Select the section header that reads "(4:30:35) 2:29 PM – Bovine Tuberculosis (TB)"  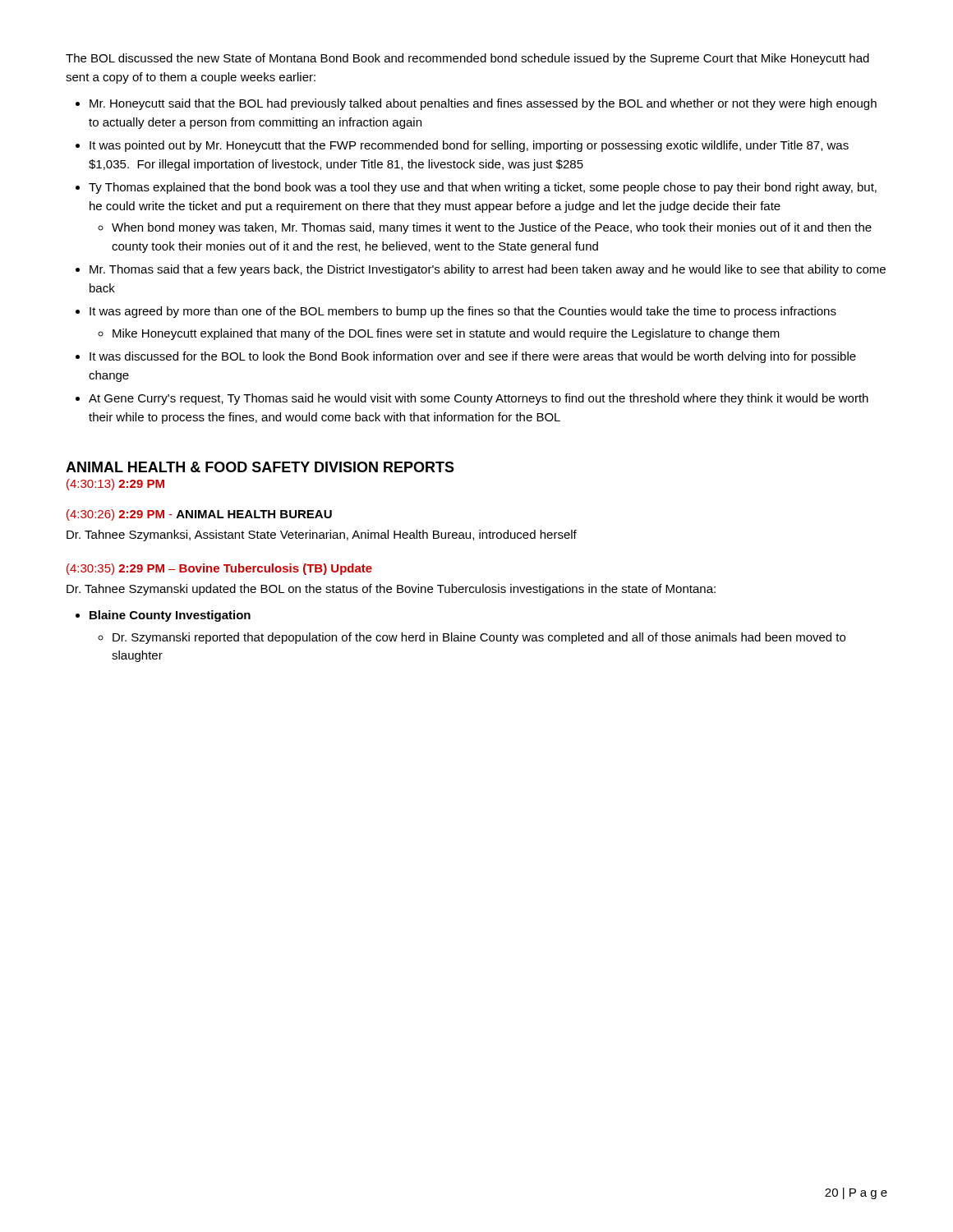[x=219, y=568]
